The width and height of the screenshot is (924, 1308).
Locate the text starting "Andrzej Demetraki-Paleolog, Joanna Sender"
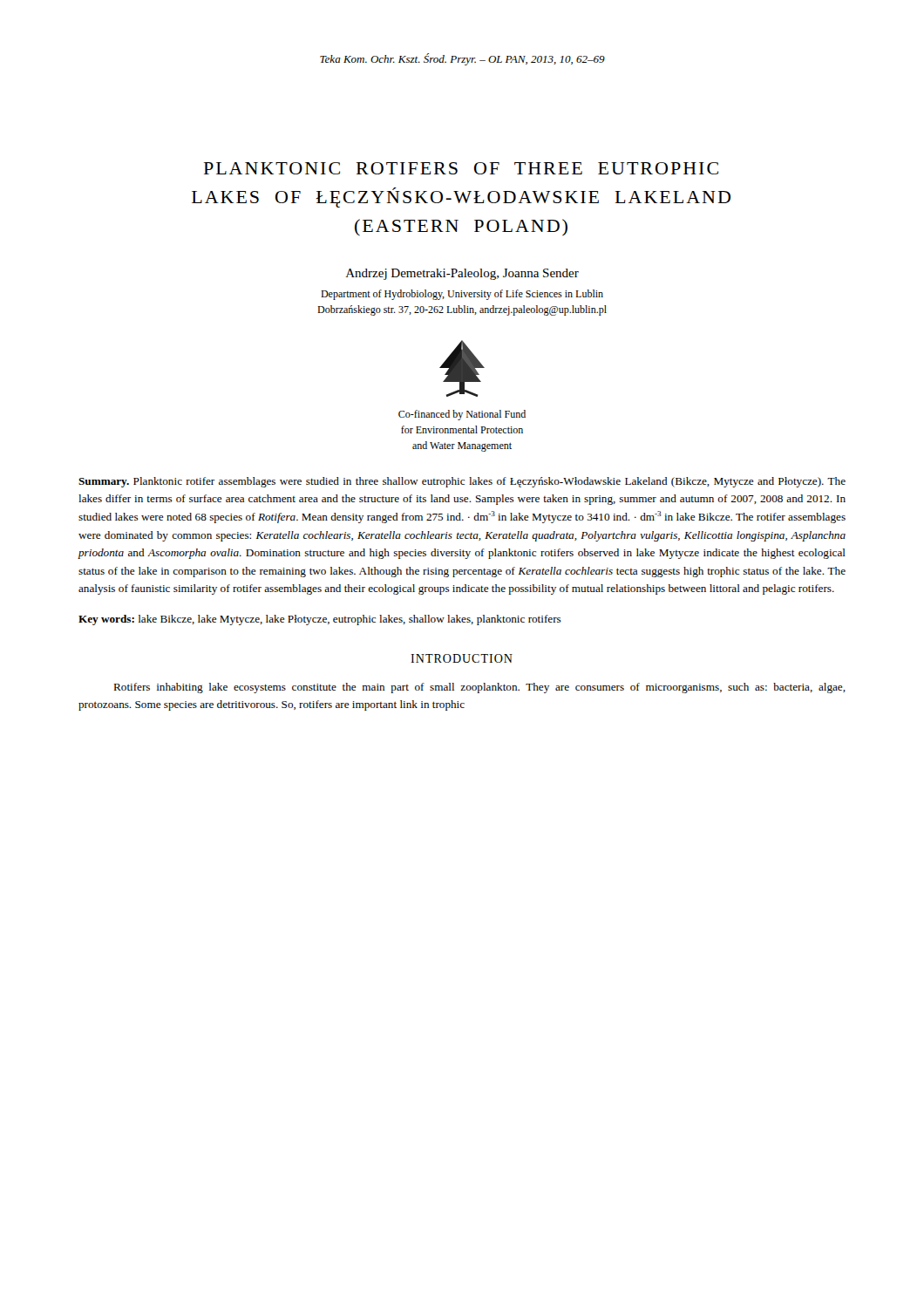tap(462, 273)
